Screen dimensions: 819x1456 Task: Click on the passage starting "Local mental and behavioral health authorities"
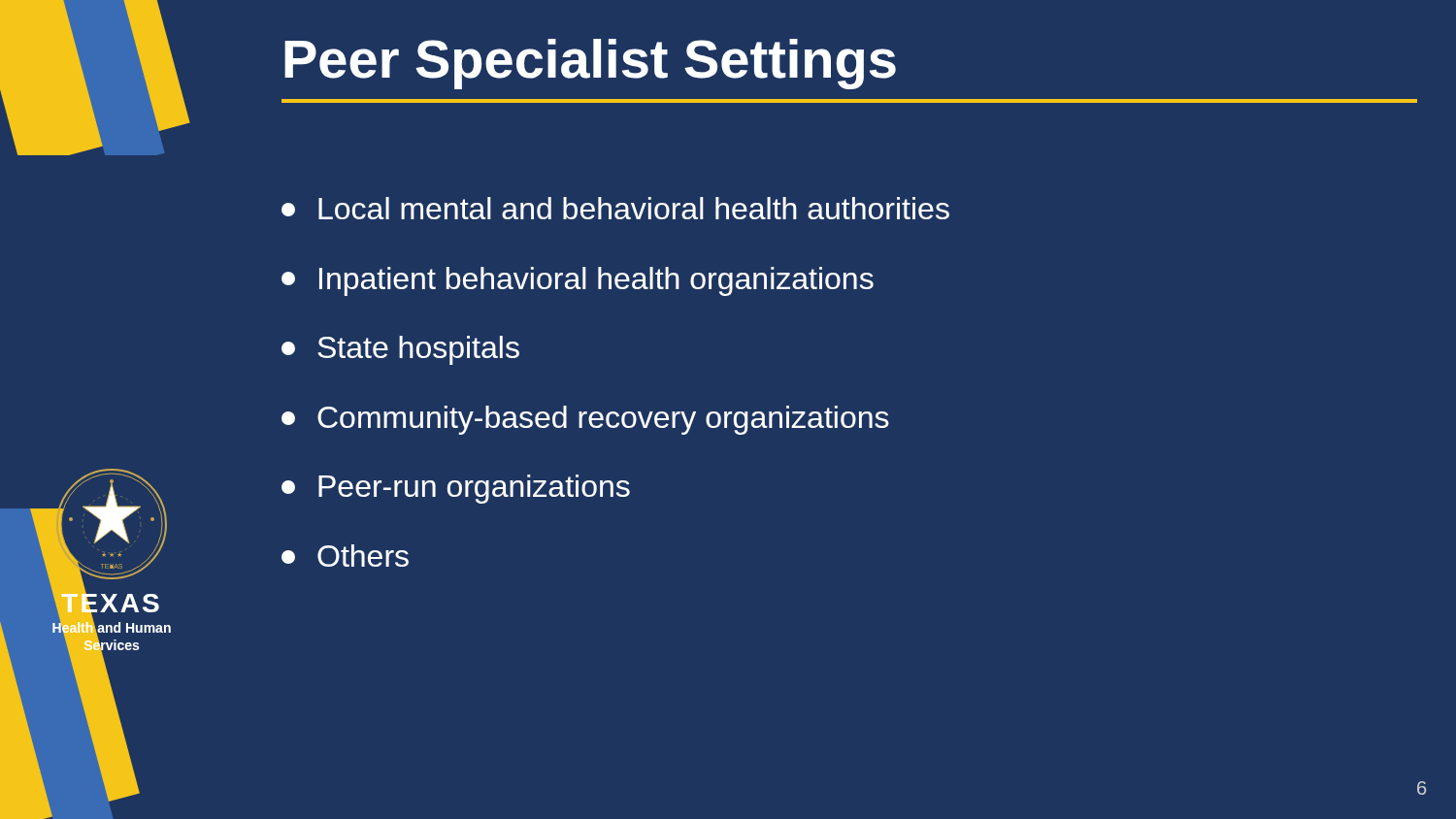pyautogui.click(x=616, y=209)
